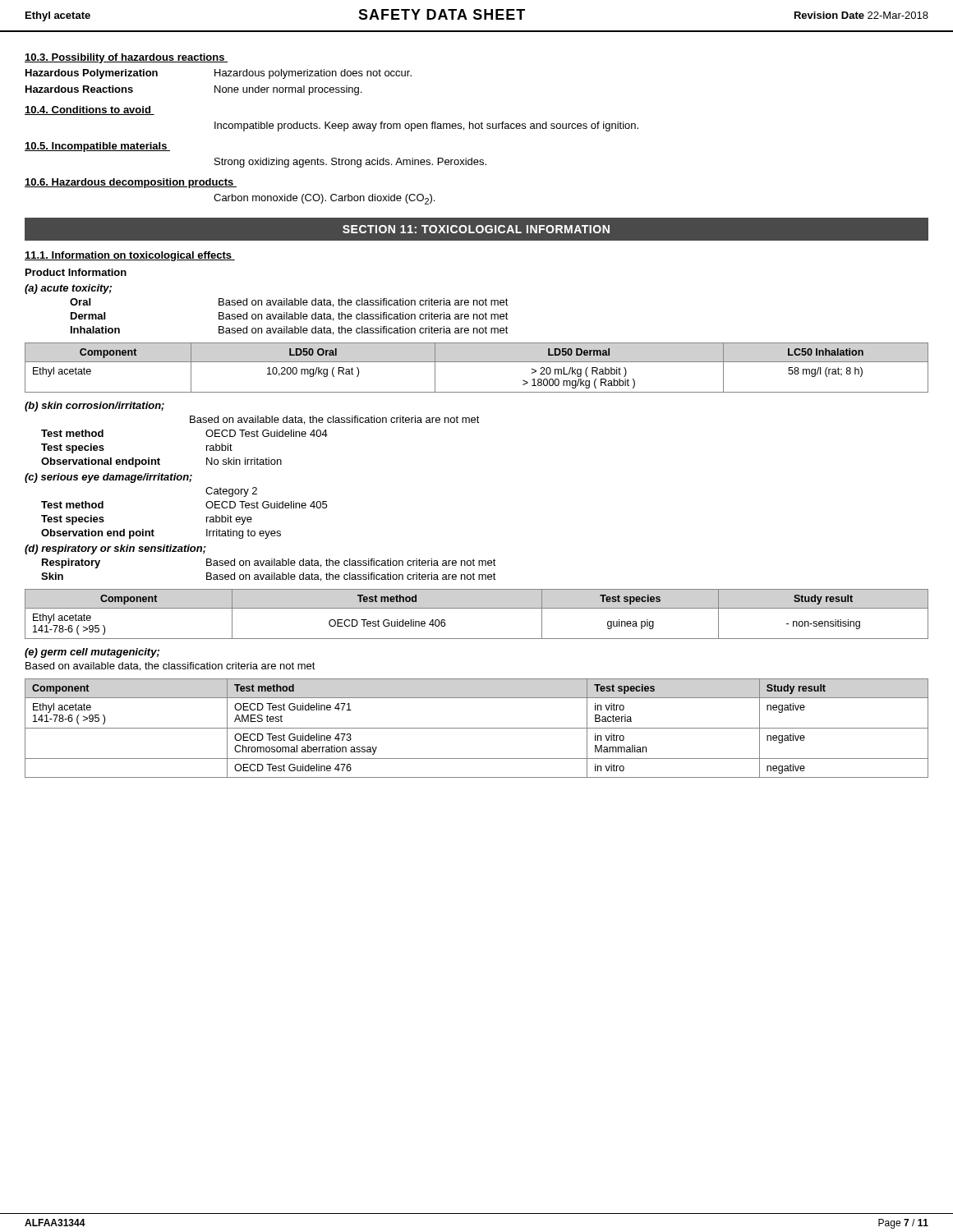
Task: Find the passage starting "10.5. Incompatible materials"
Action: (x=97, y=146)
